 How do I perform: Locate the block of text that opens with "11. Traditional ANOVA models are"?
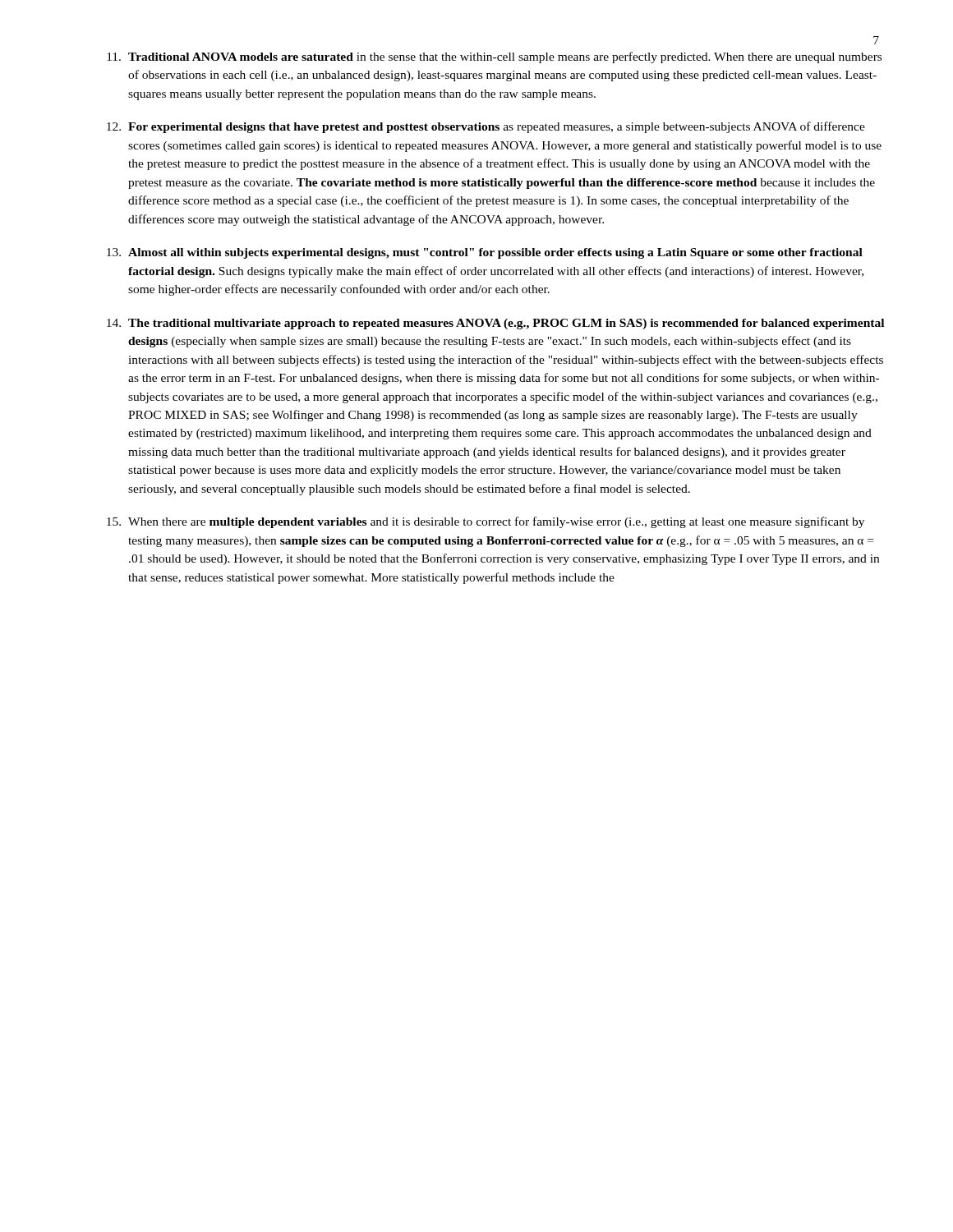pos(485,75)
